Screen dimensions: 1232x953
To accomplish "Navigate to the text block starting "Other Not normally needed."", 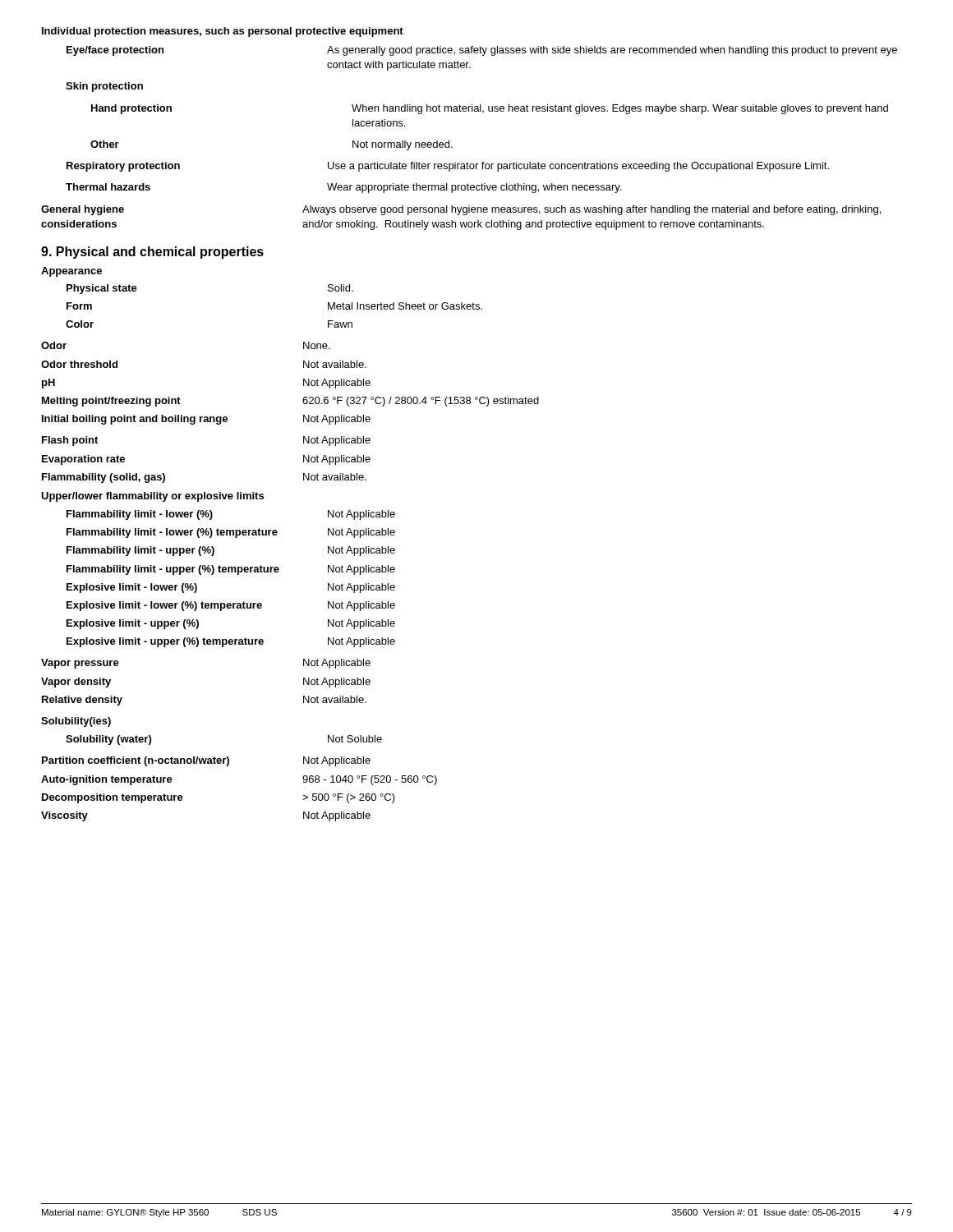I will click(x=105, y=144).
